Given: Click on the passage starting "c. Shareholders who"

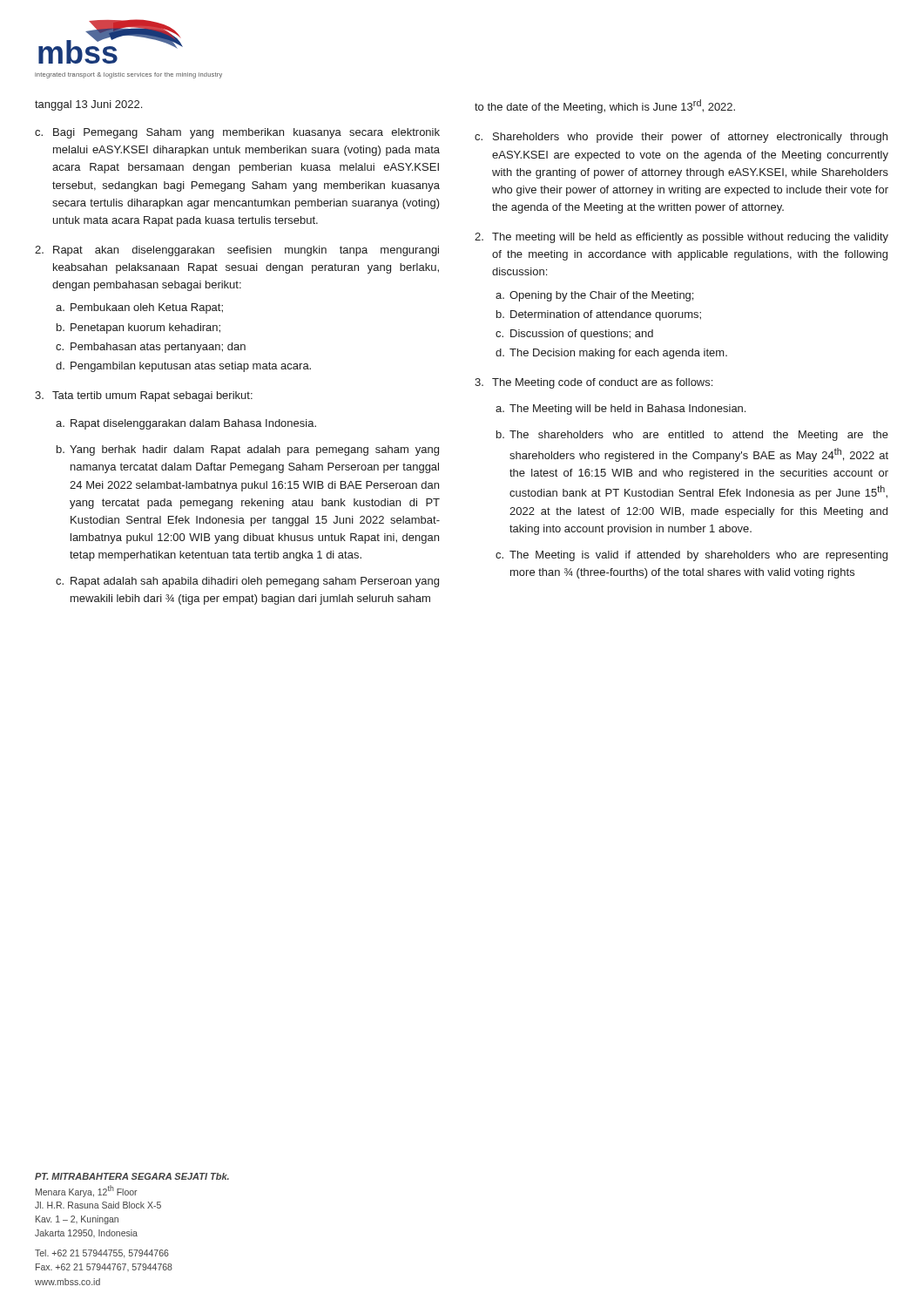Looking at the screenshot, I should 681,171.
